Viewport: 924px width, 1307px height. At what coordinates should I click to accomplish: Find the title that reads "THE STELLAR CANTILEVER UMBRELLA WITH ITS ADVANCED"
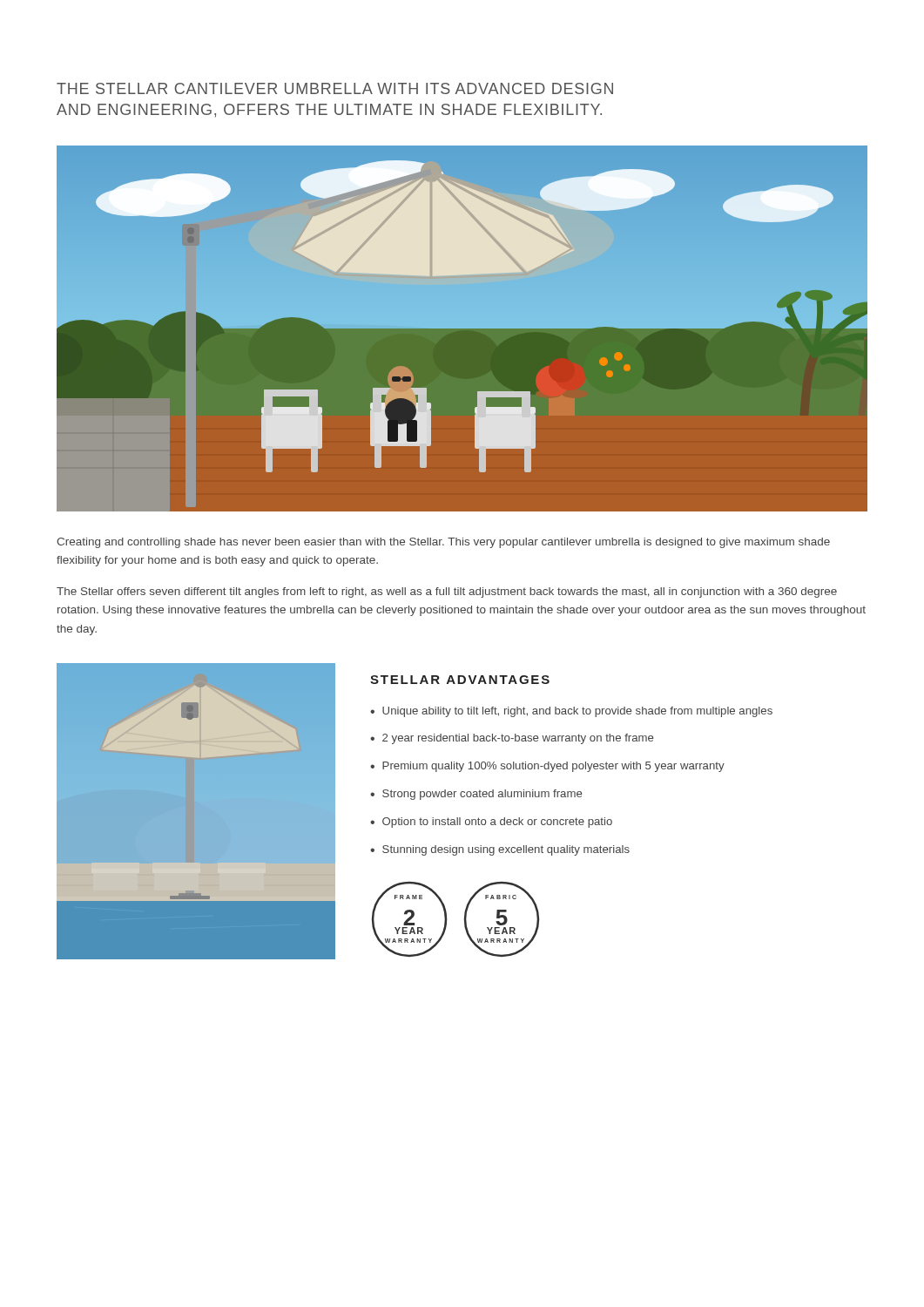point(336,99)
